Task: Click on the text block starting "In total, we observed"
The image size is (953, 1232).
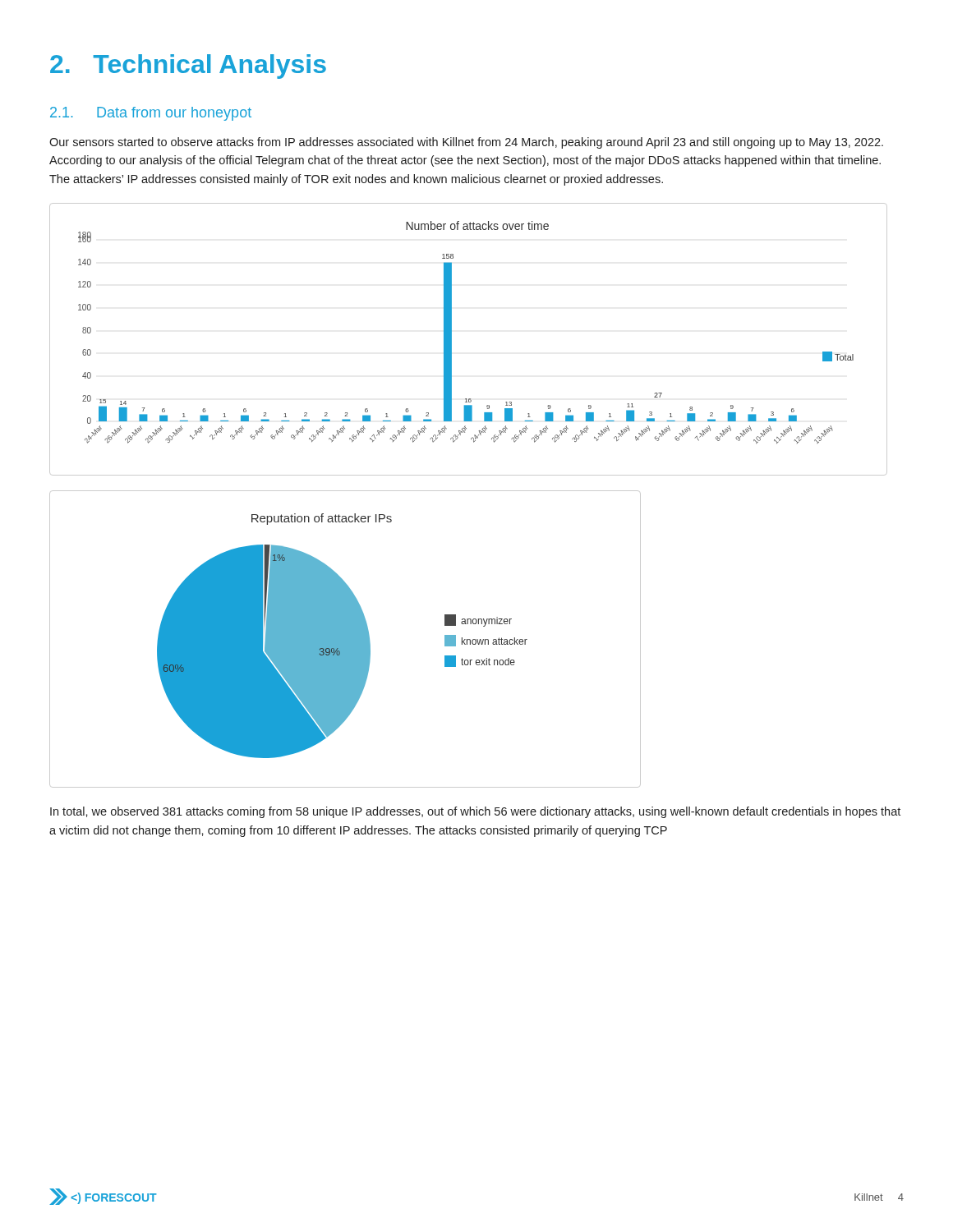Action: (x=476, y=821)
